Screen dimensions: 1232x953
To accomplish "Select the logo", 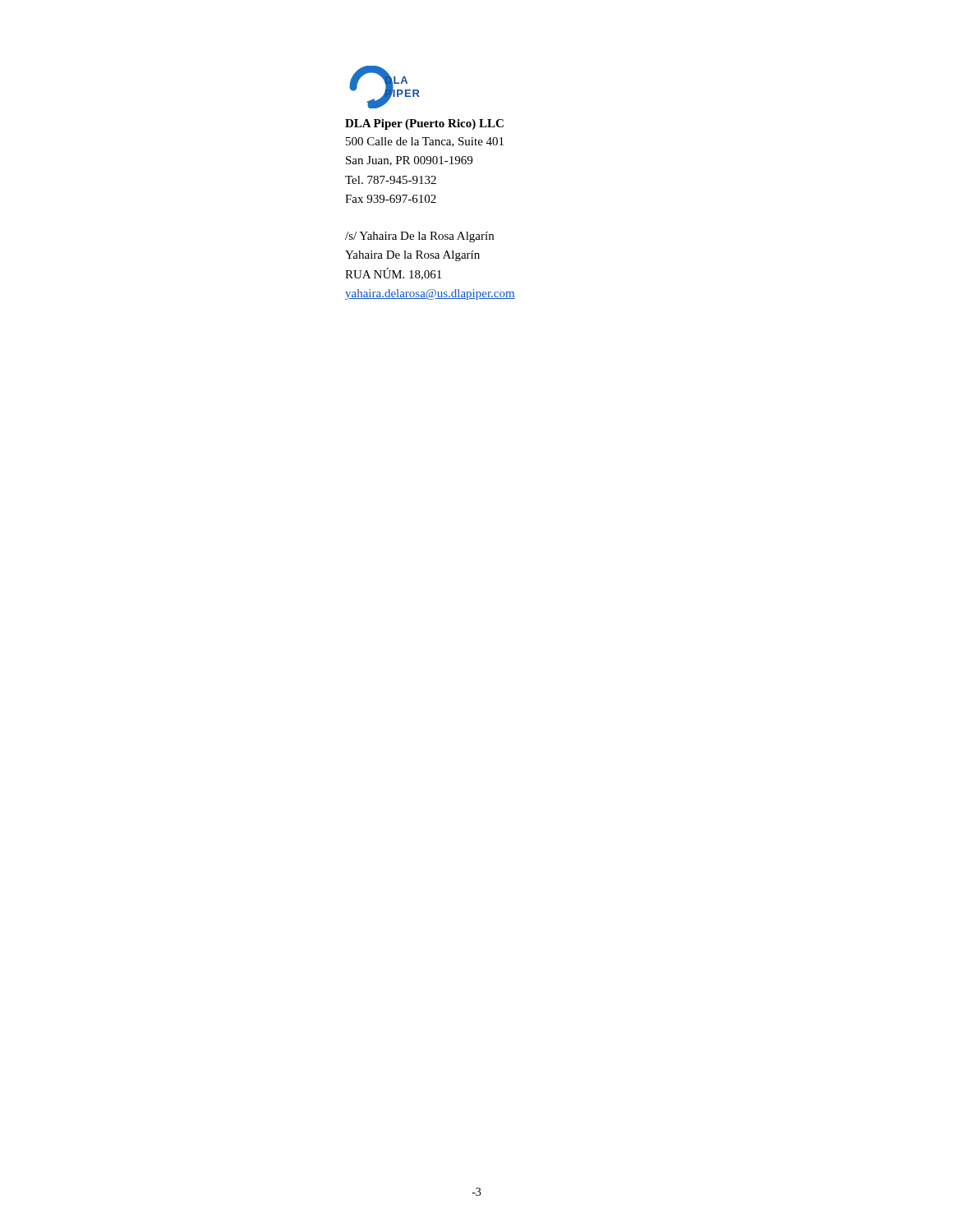I will 430,87.
